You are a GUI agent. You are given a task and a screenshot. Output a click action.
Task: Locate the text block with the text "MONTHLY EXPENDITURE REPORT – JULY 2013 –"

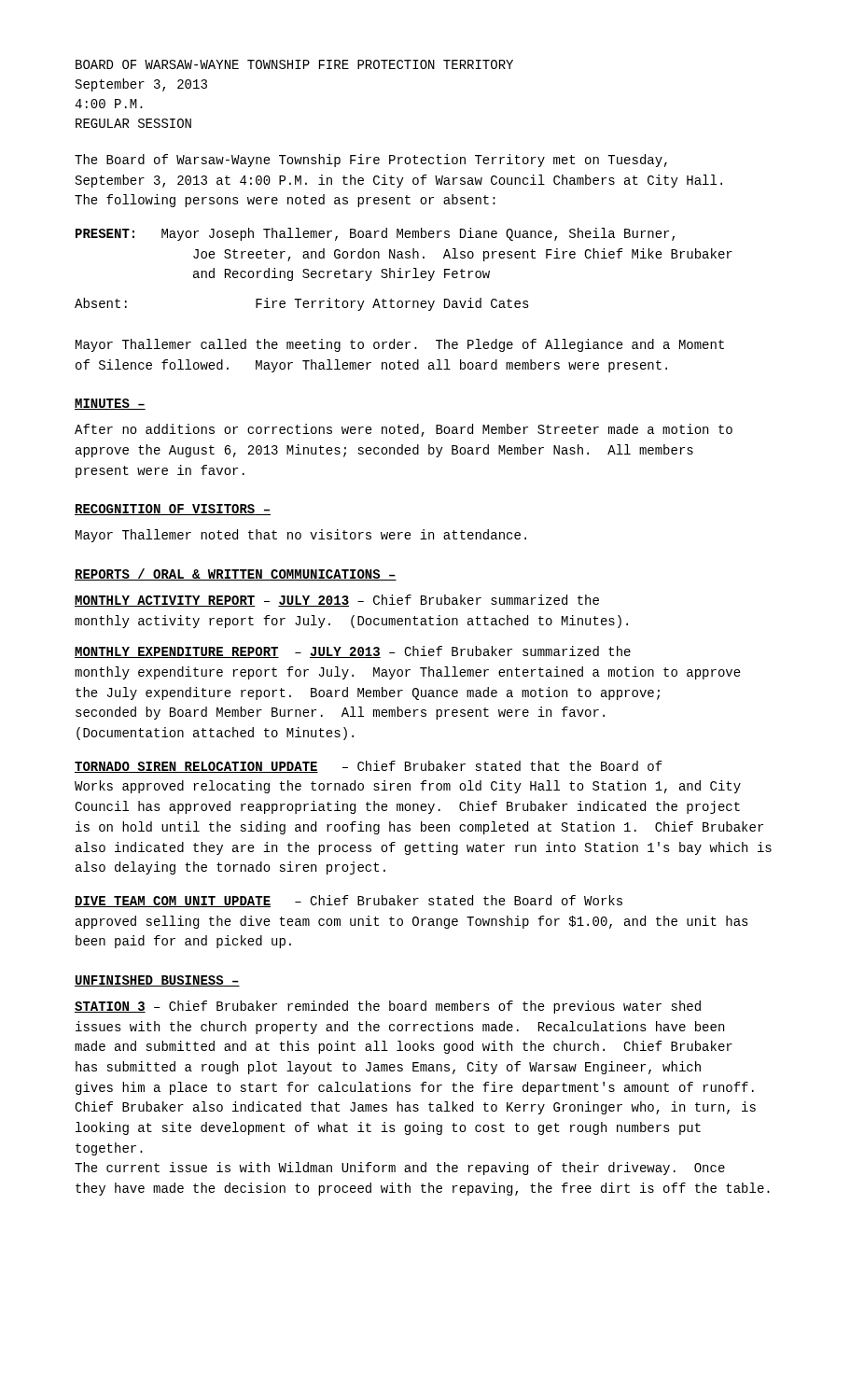point(408,693)
